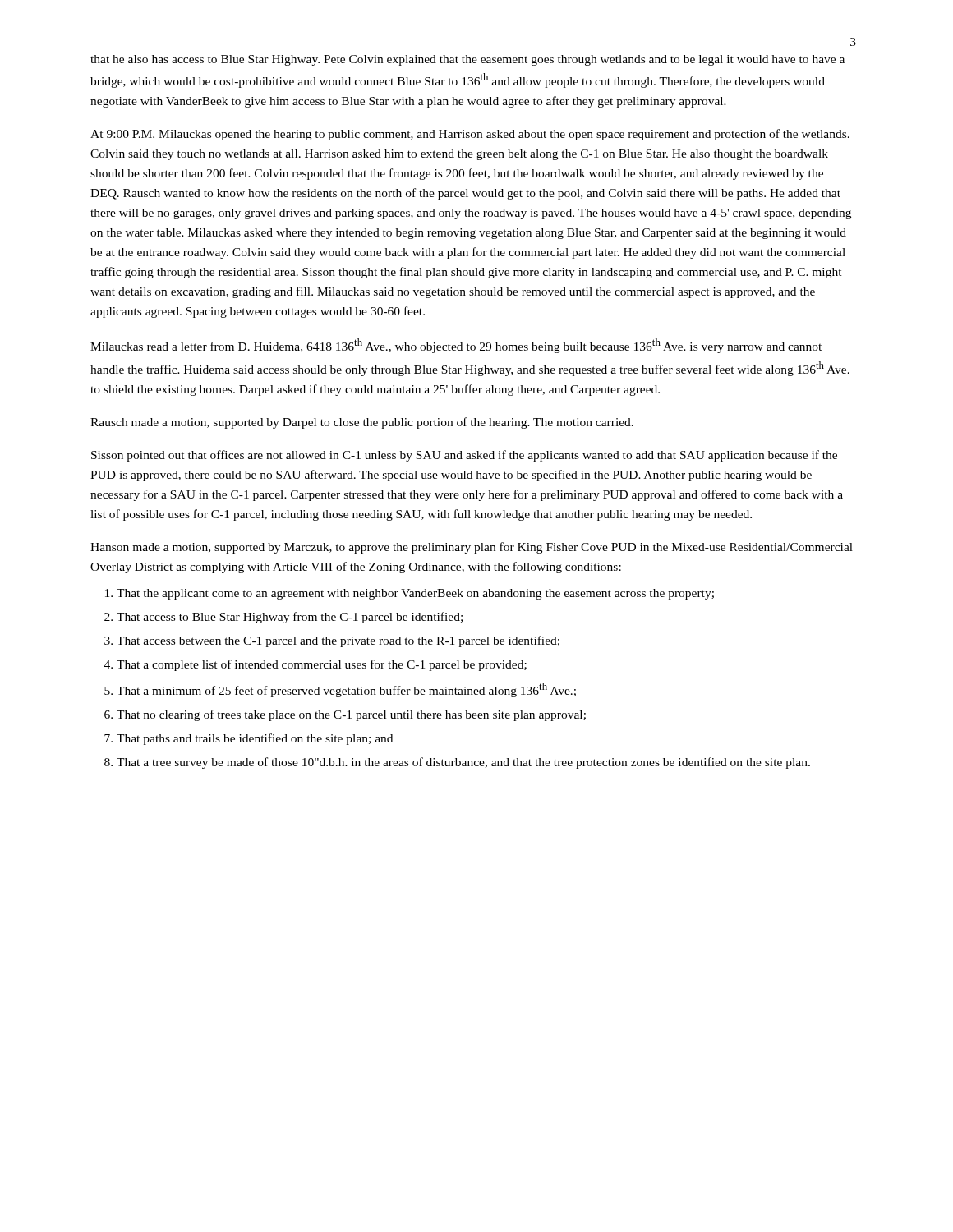Select the text block starting "Hanson made a"

point(472,556)
